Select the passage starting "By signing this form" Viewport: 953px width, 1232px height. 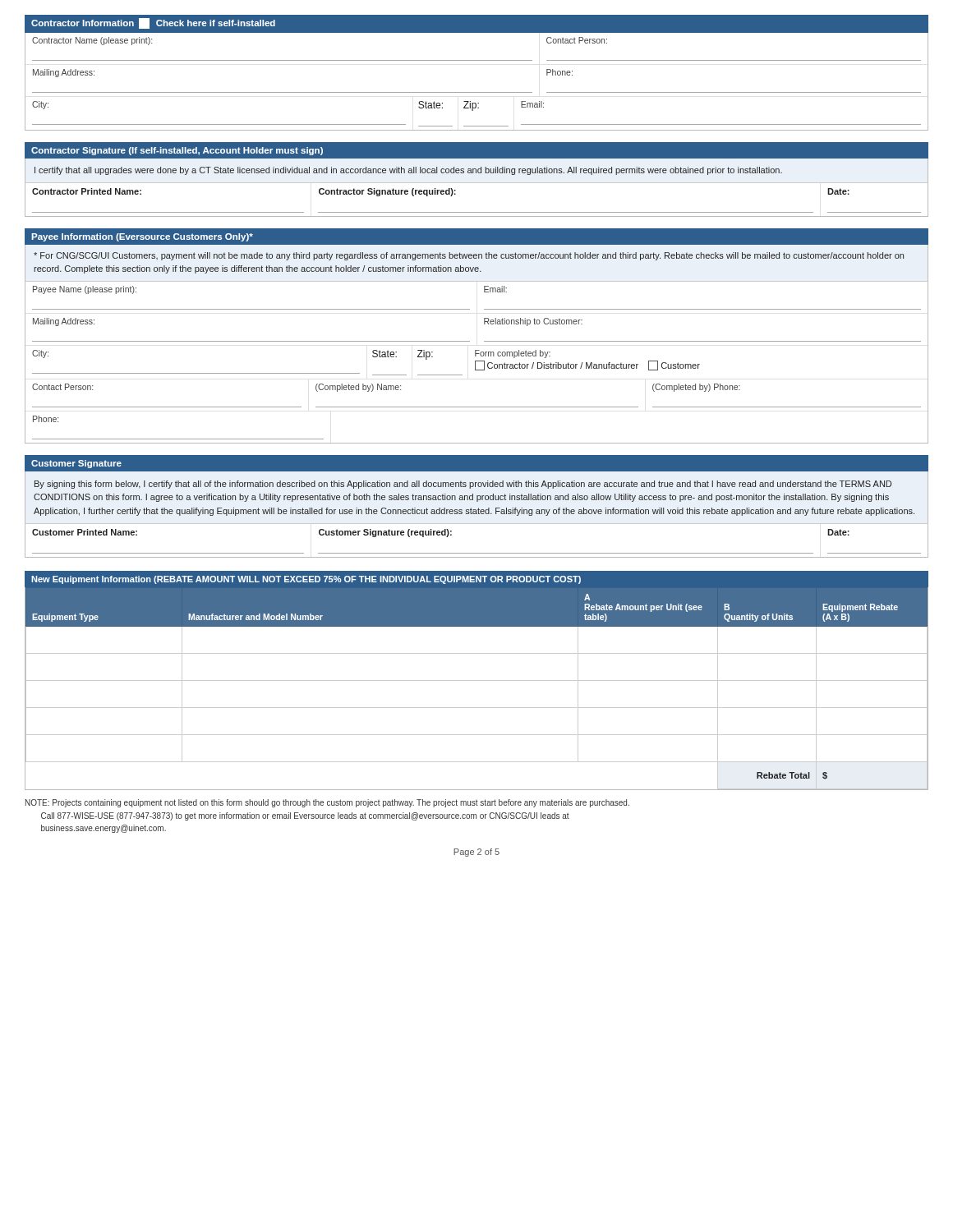(474, 497)
